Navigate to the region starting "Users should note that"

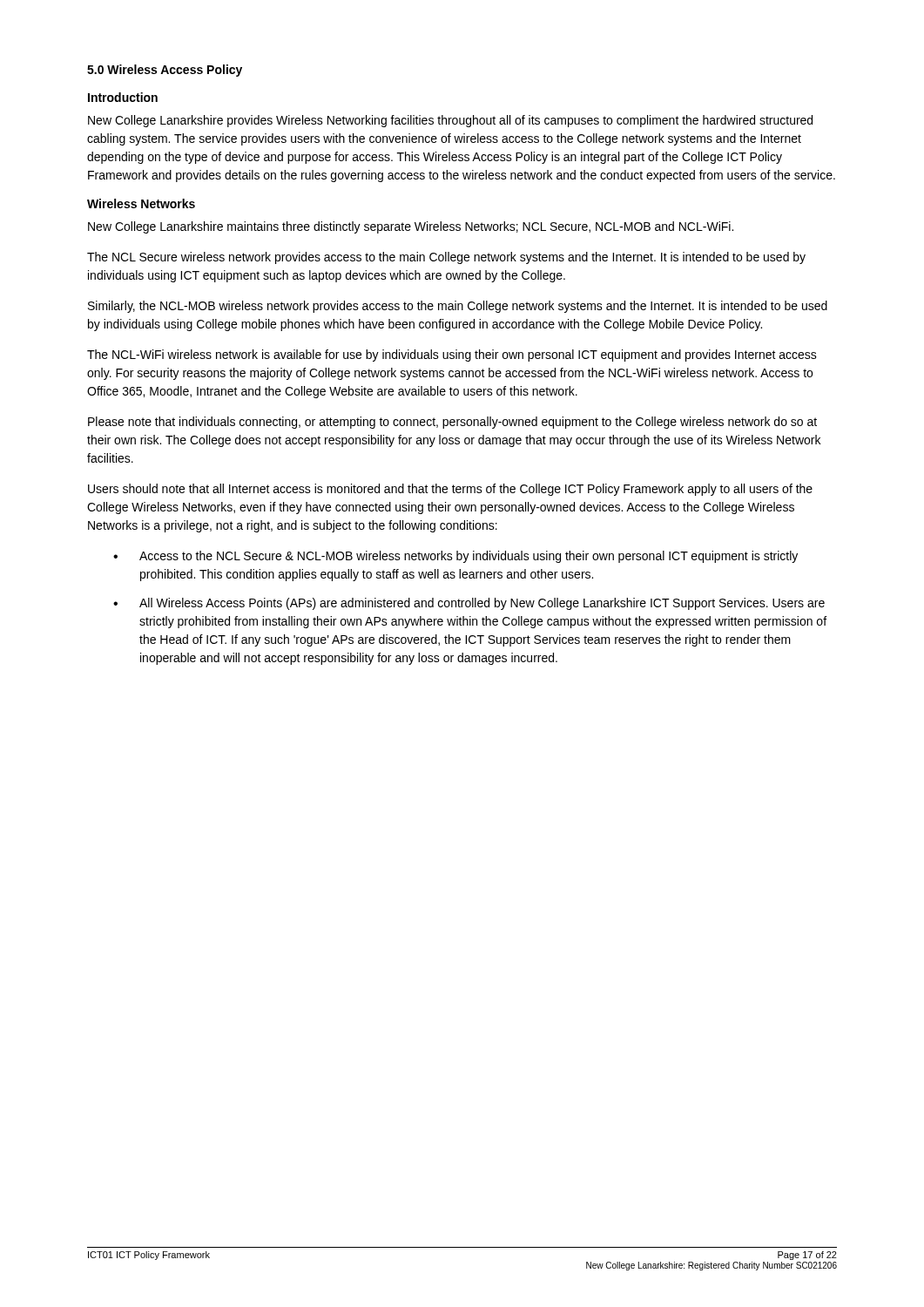coord(450,507)
